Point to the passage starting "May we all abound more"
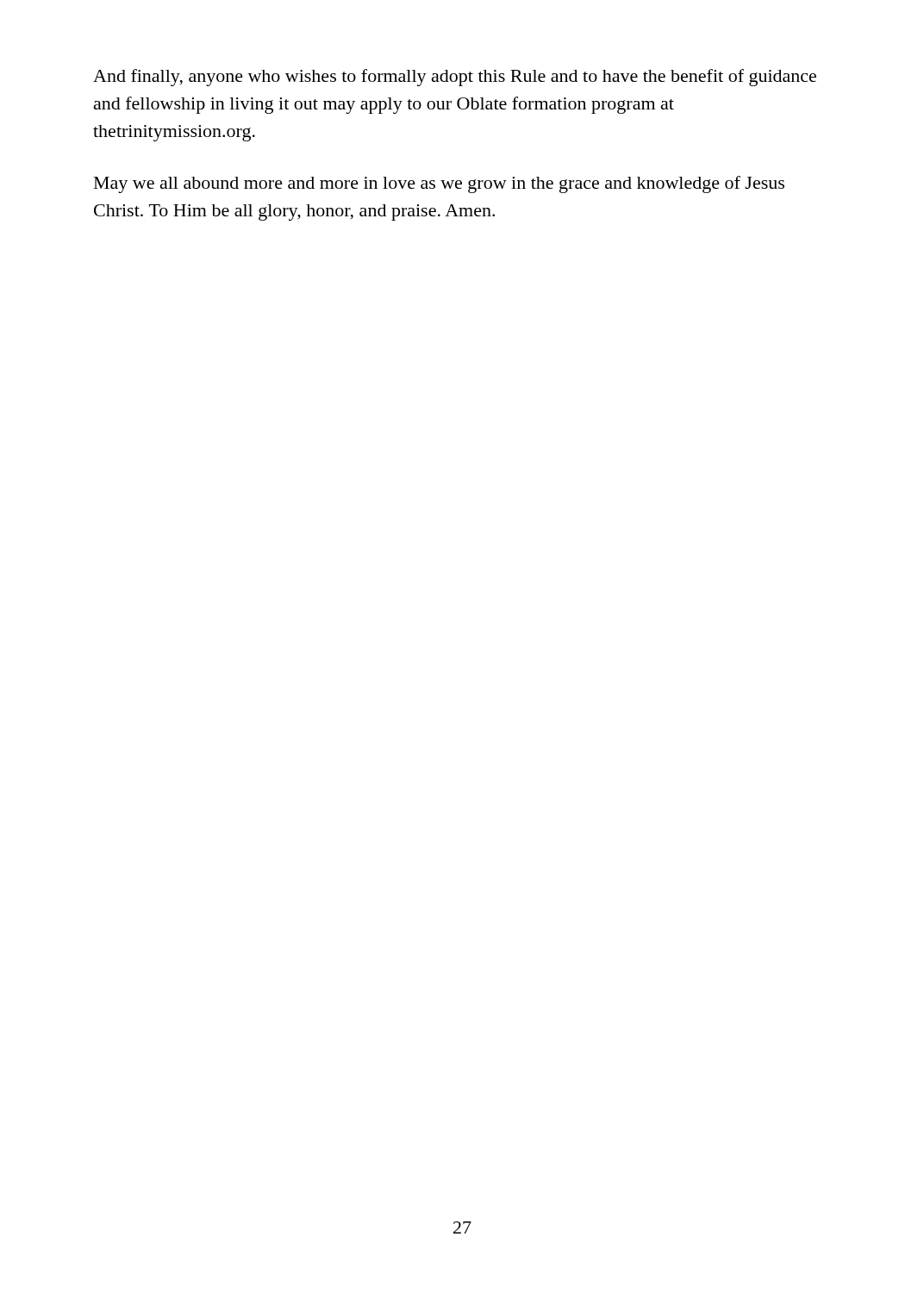 click(x=439, y=196)
